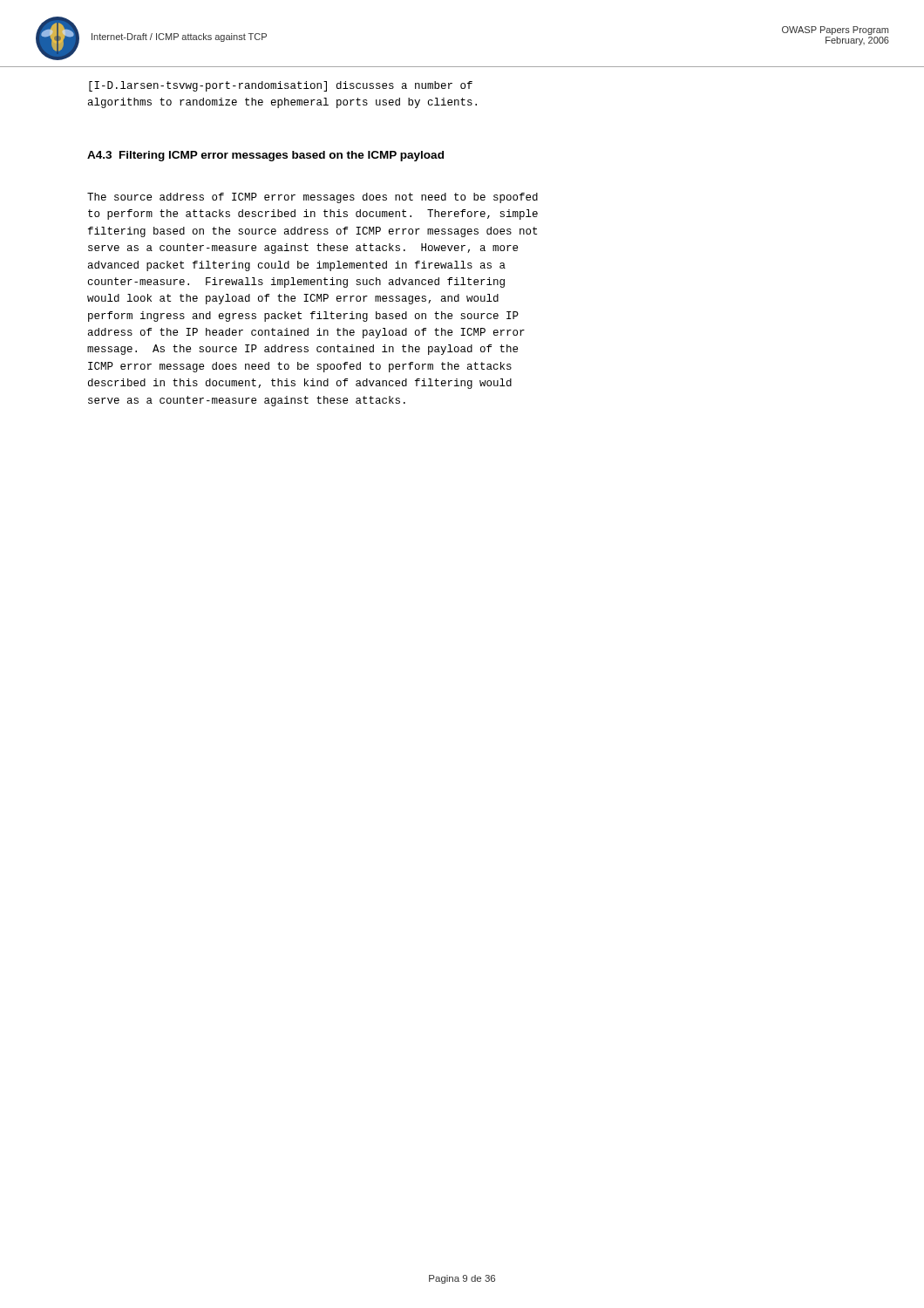Point to the text block starting "[I-D.larsen-tsvwg-port-randomisation] discusses a number of algorithms"
This screenshot has width=924, height=1308.
click(x=283, y=95)
